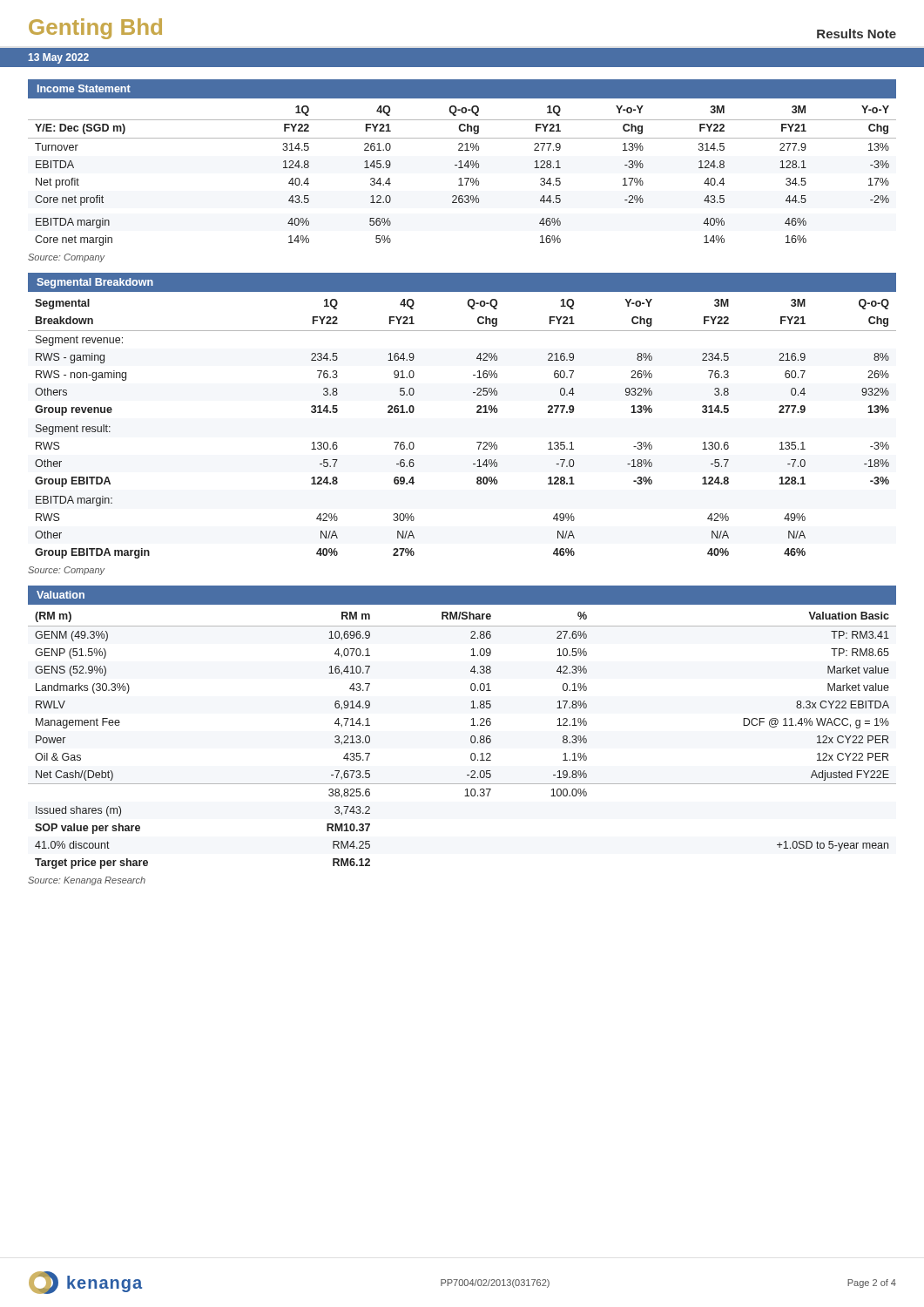Point to "Segmental Breakdown"
This screenshot has height=1307, width=924.
[95, 282]
